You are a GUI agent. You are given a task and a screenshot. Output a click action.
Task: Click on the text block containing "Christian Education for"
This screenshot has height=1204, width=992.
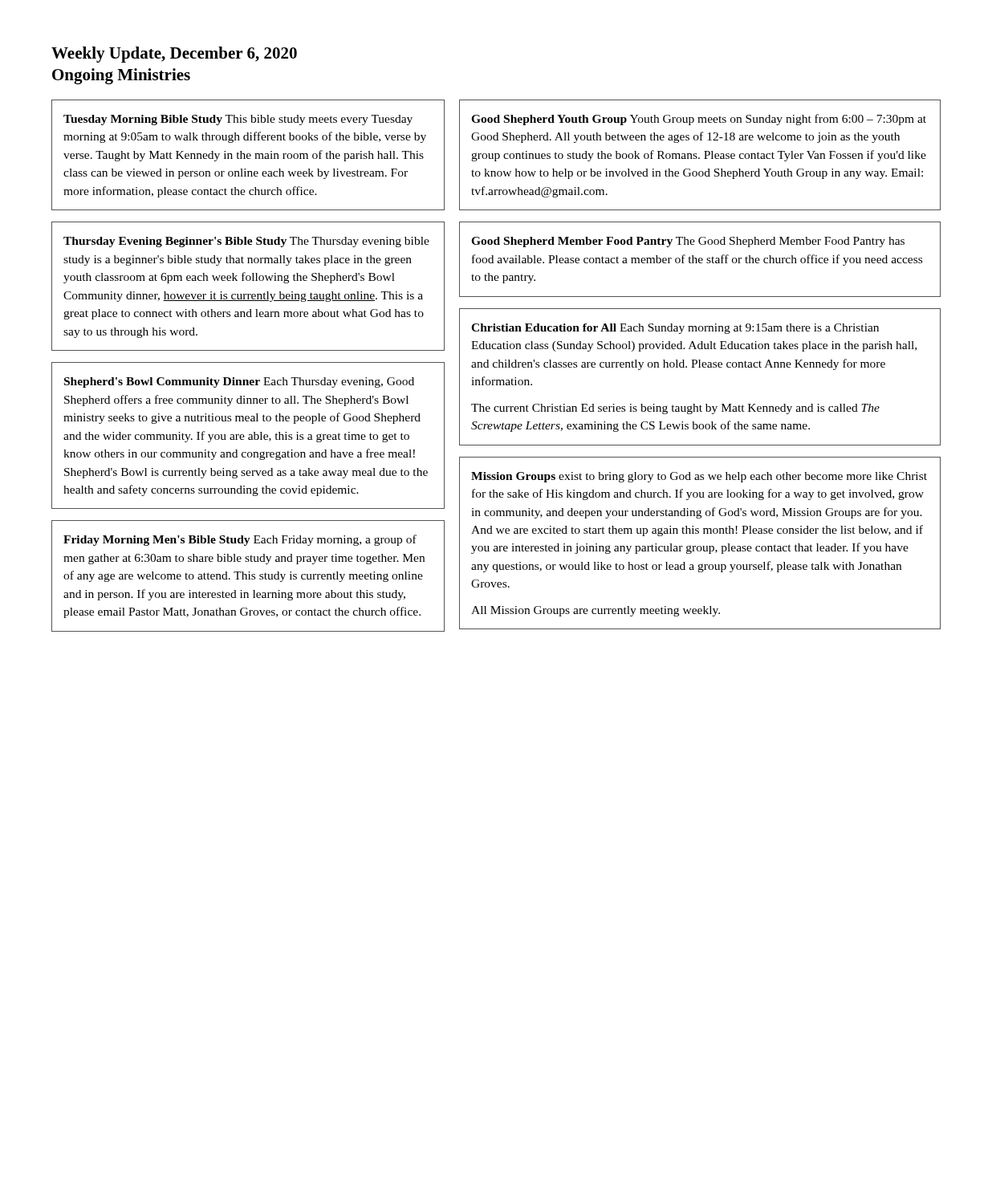pyautogui.click(x=700, y=377)
